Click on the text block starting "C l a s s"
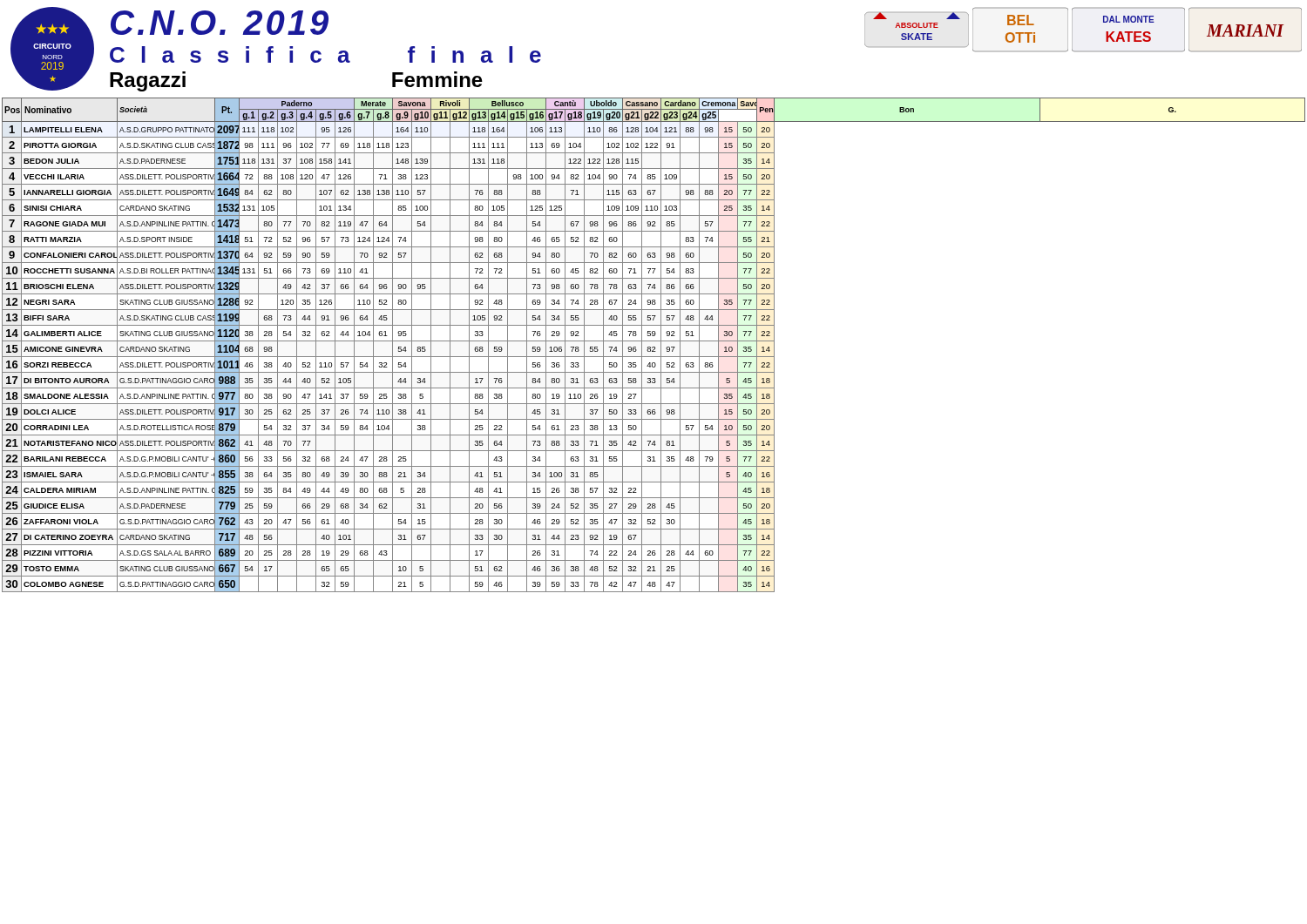The height and width of the screenshot is (924, 1307). pos(327,55)
